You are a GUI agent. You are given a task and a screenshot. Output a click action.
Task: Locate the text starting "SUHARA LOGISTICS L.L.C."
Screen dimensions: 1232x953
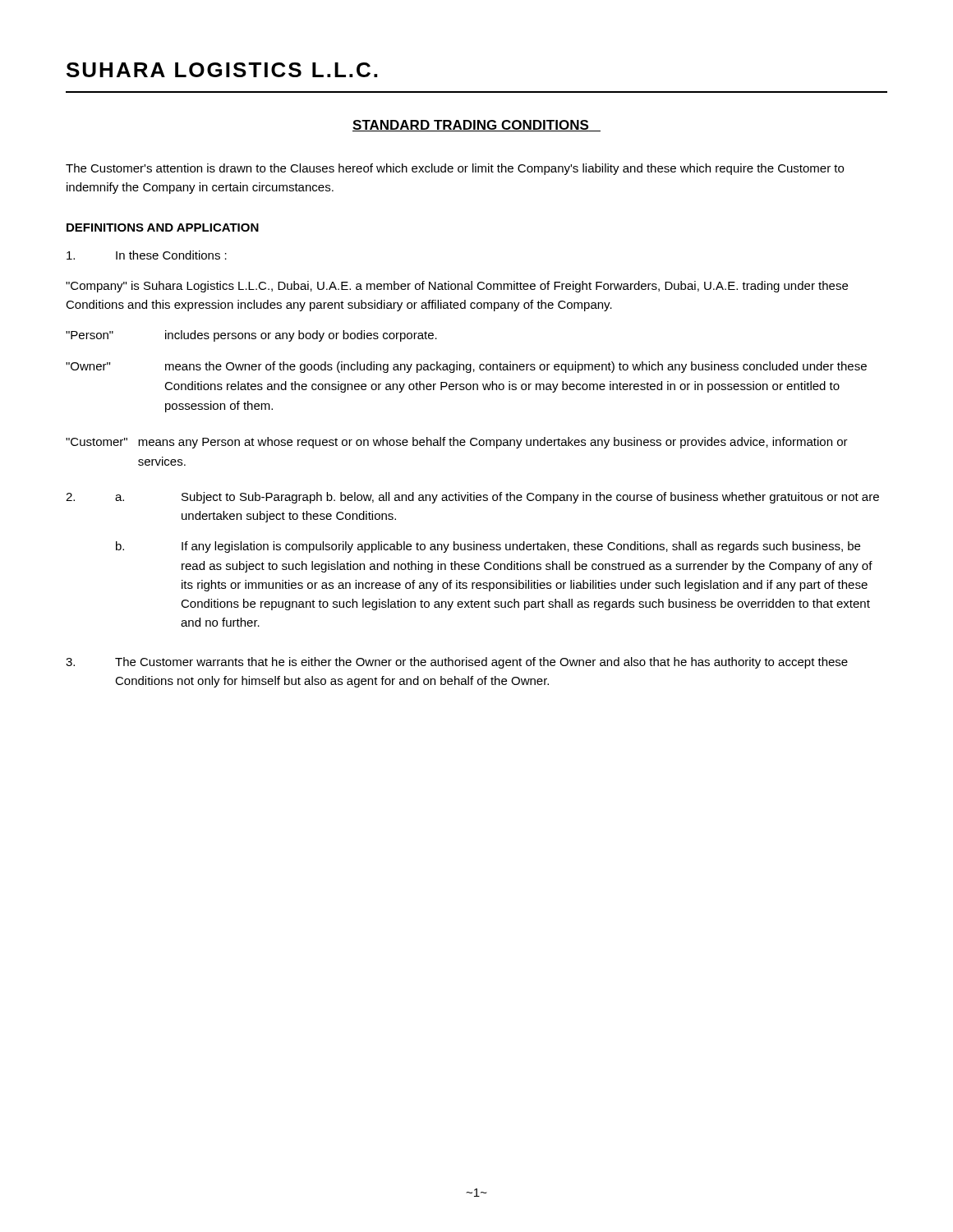[223, 70]
